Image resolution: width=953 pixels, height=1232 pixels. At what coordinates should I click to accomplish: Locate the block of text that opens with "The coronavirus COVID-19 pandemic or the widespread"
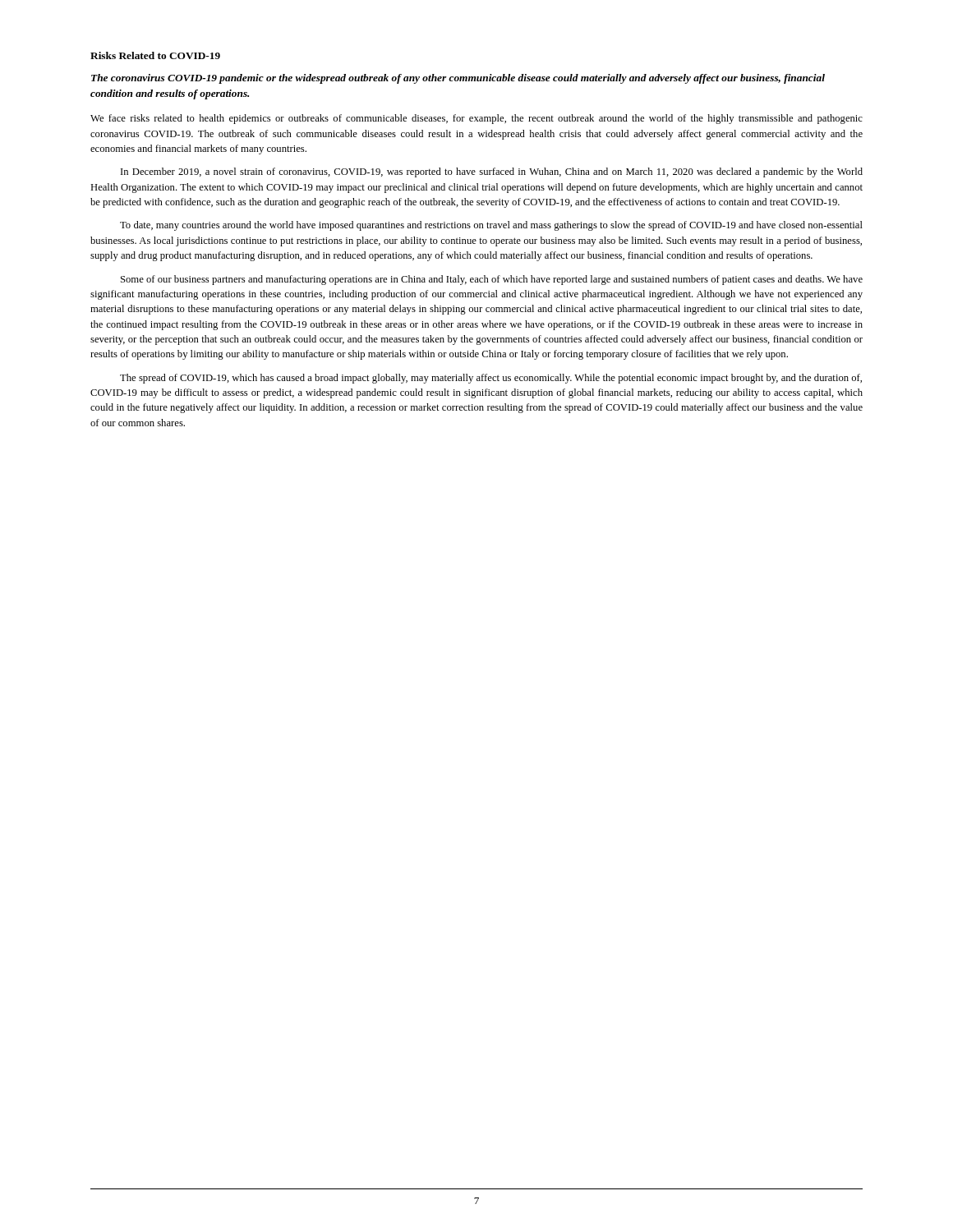458,85
